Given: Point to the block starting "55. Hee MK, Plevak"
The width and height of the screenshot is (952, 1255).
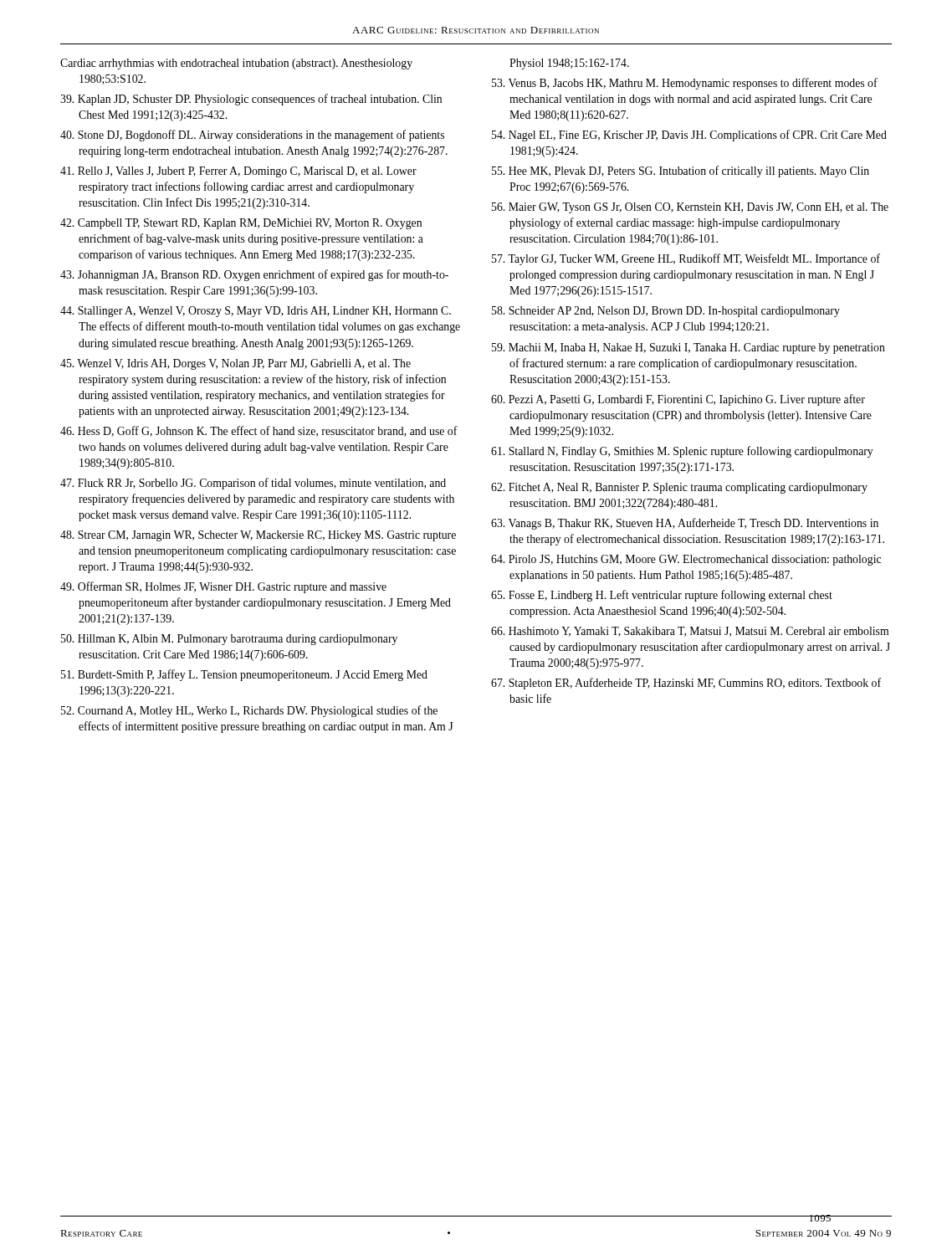Looking at the screenshot, I should [x=691, y=179].
